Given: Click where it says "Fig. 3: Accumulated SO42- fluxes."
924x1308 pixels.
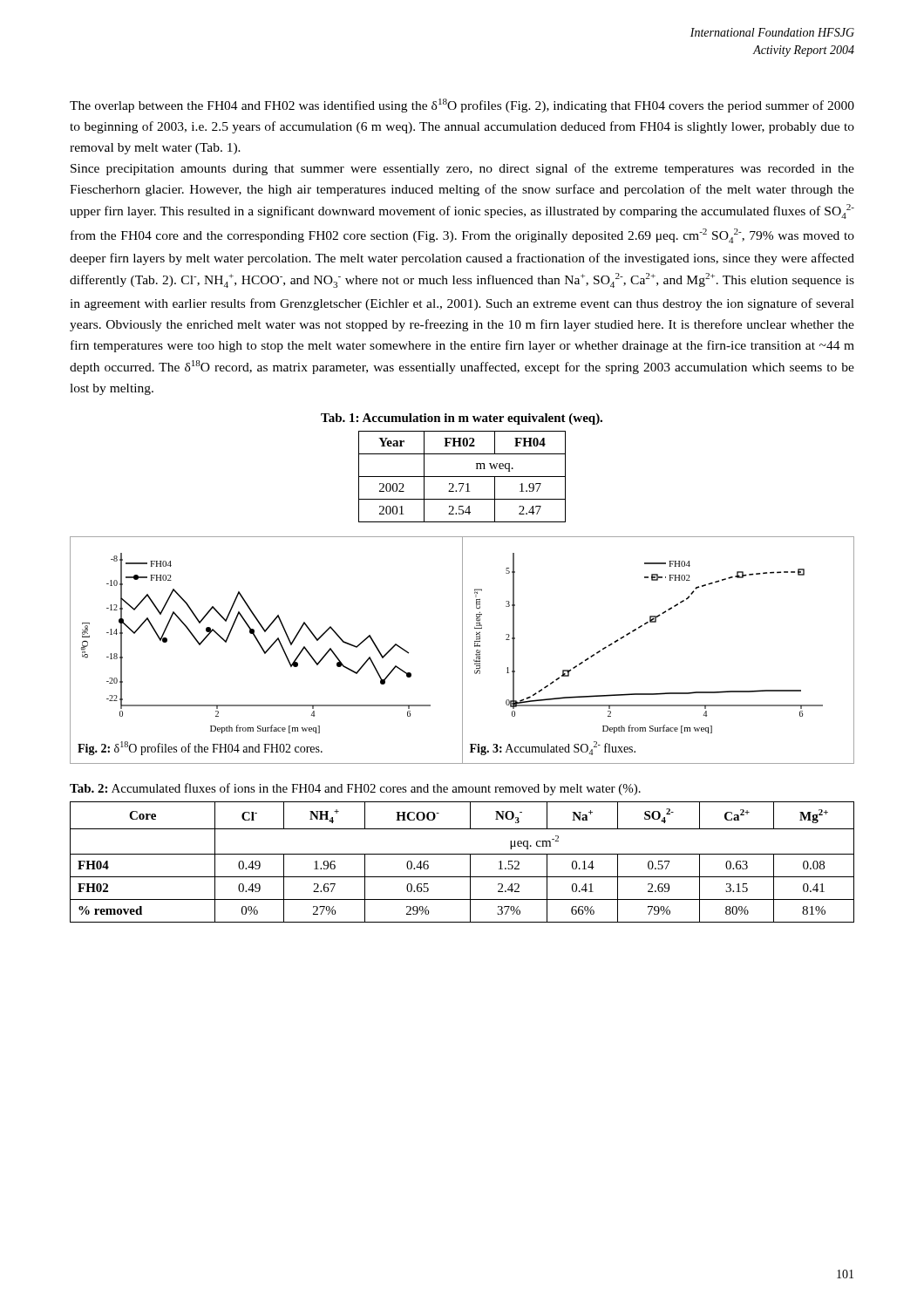Looking at the screenshot, I should (553, 748).
